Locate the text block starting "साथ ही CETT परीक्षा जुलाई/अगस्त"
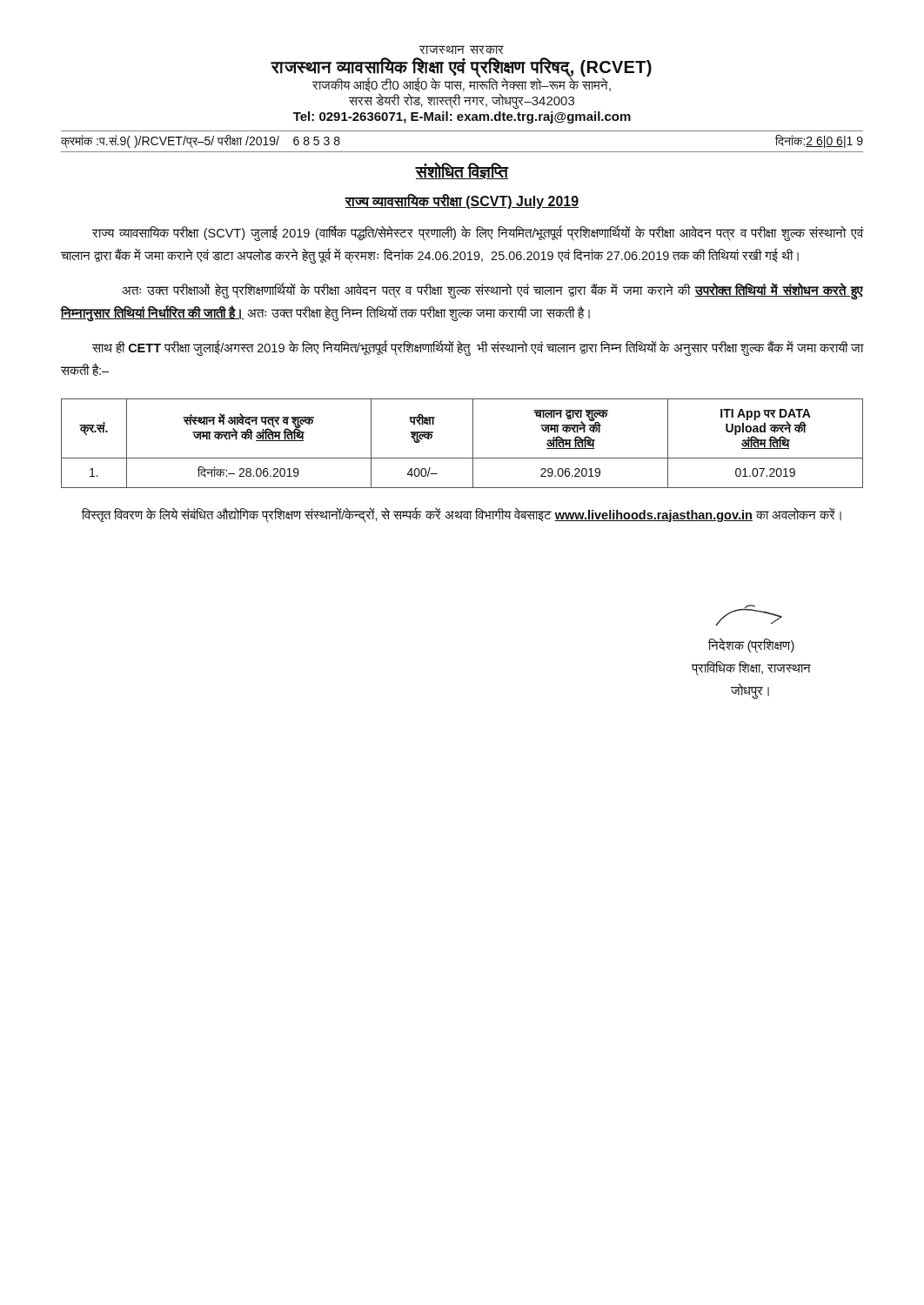Viewport: 924px width, 1305px height. [x=462, y=360]
